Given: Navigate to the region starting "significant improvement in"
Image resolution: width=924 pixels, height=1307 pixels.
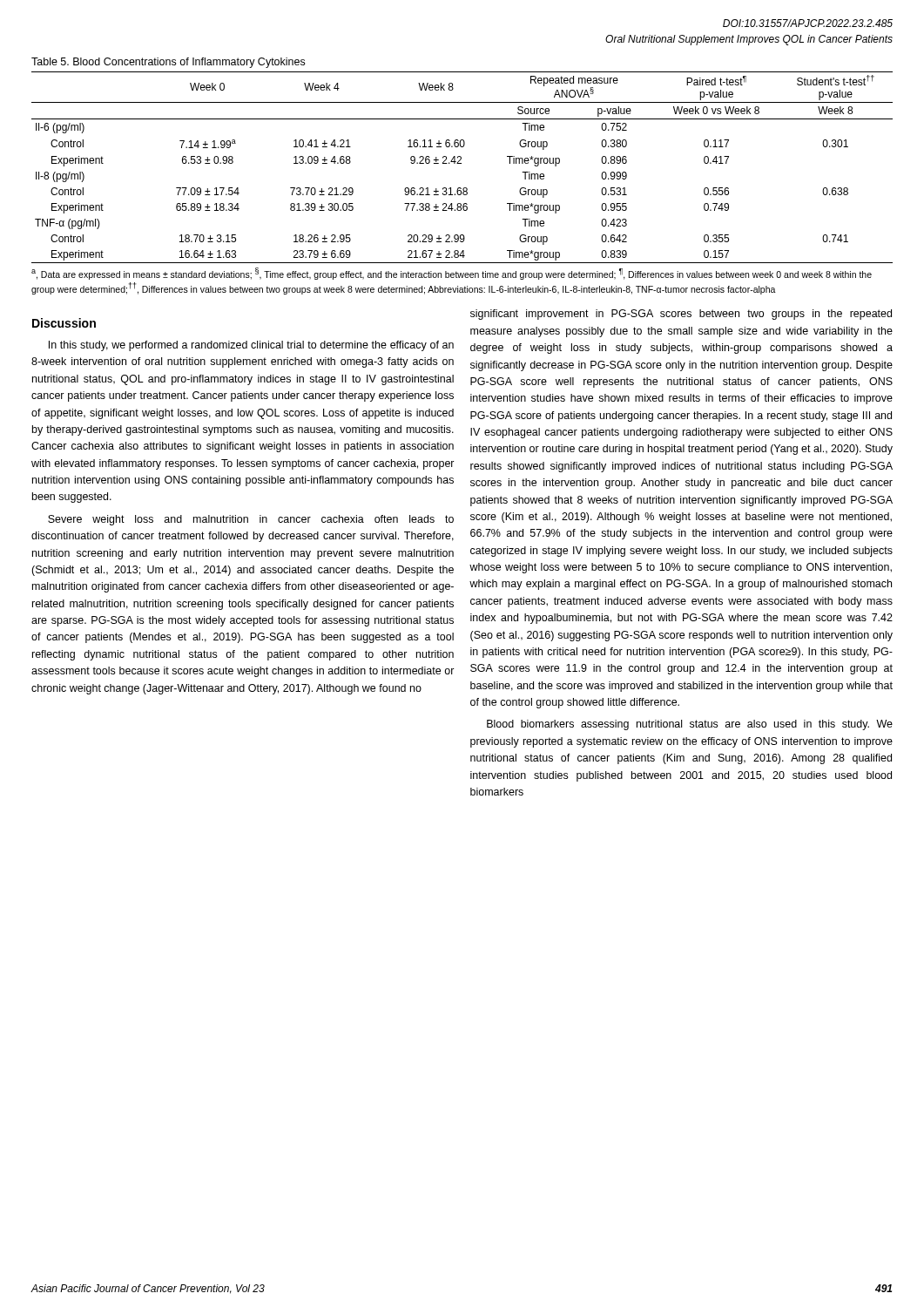Looking at the screenshot, I should [x=681, y=554].
